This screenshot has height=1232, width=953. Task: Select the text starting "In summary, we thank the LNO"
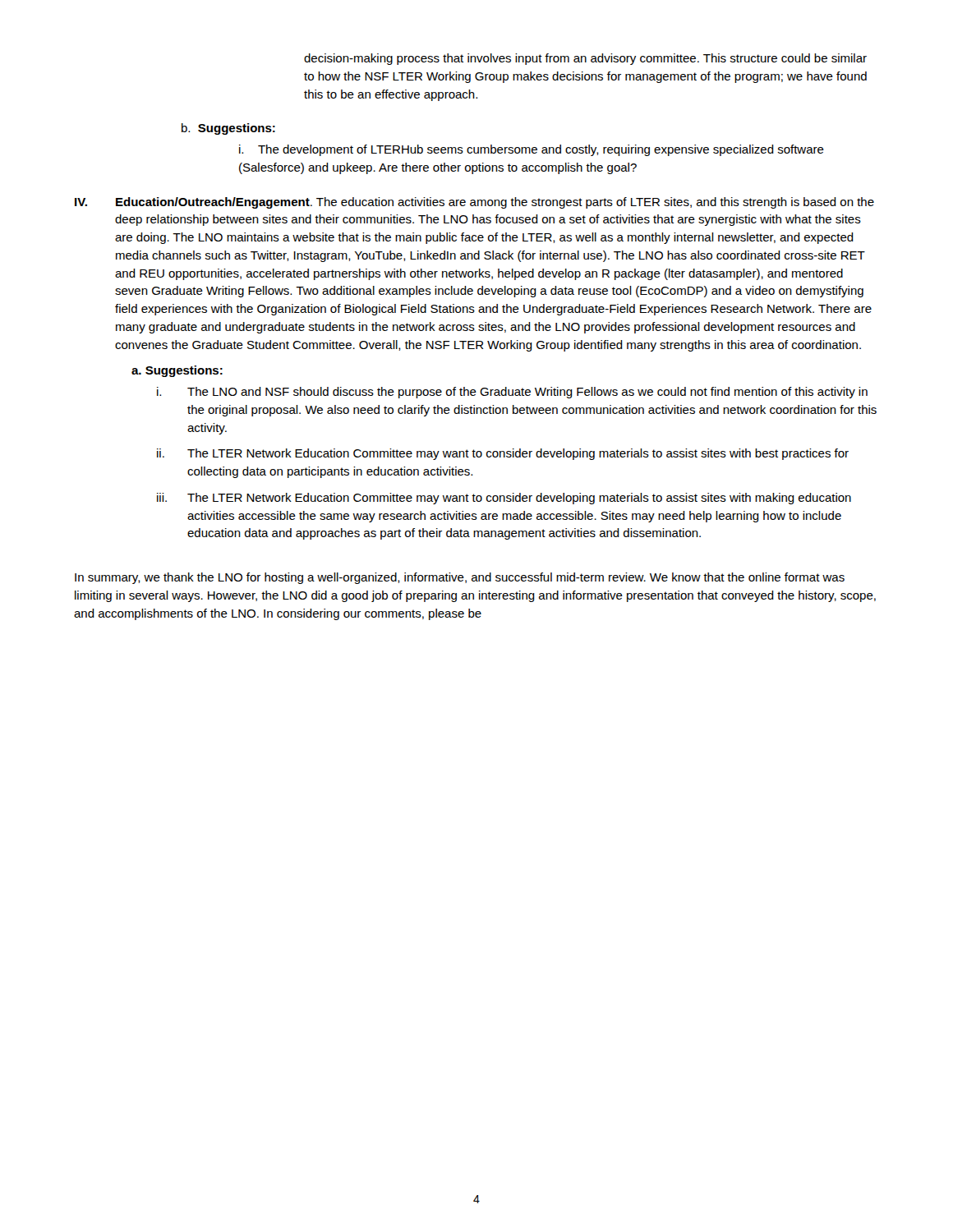476,595
